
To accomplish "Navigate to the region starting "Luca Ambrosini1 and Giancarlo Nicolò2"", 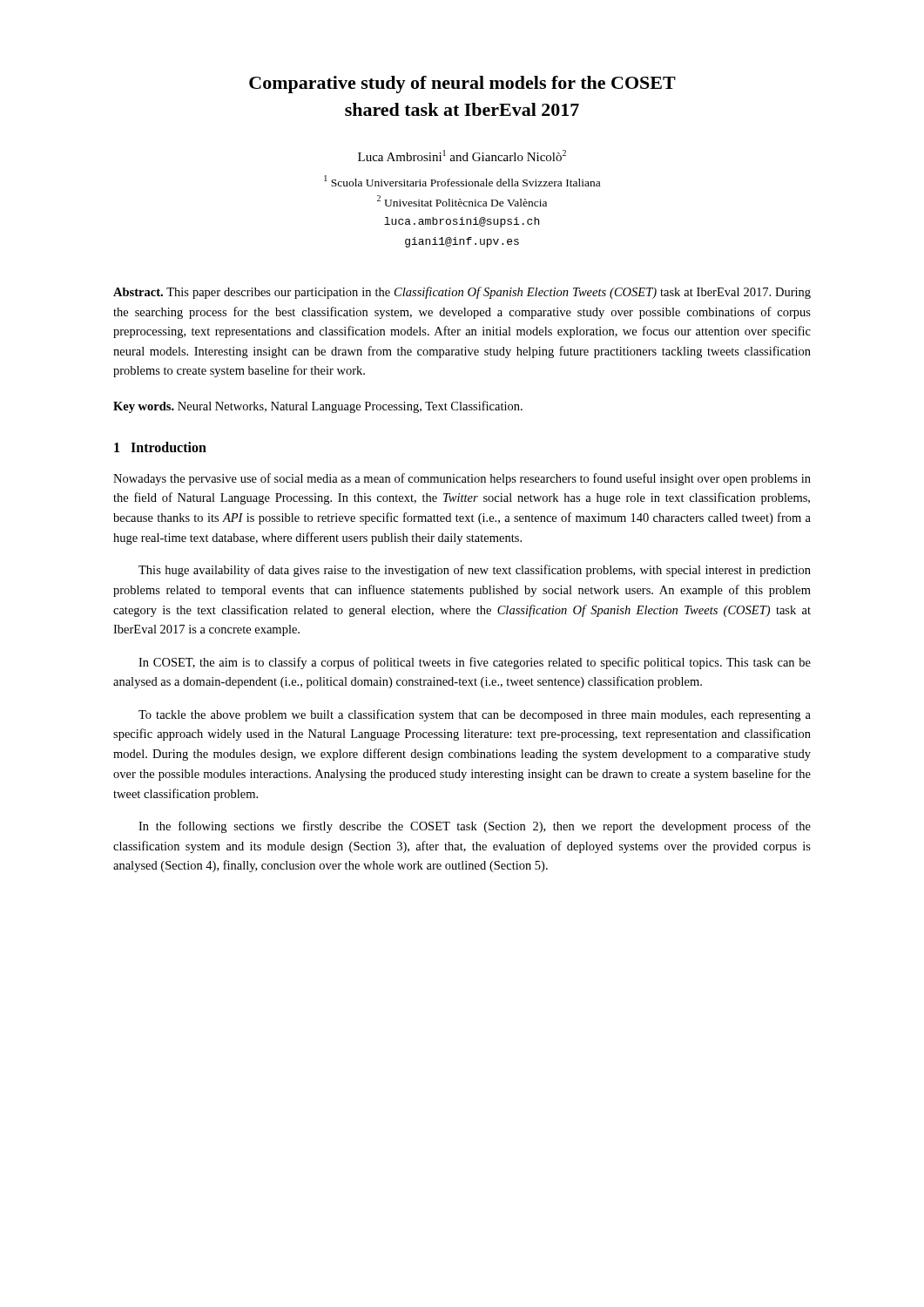I will coord(462,156).
